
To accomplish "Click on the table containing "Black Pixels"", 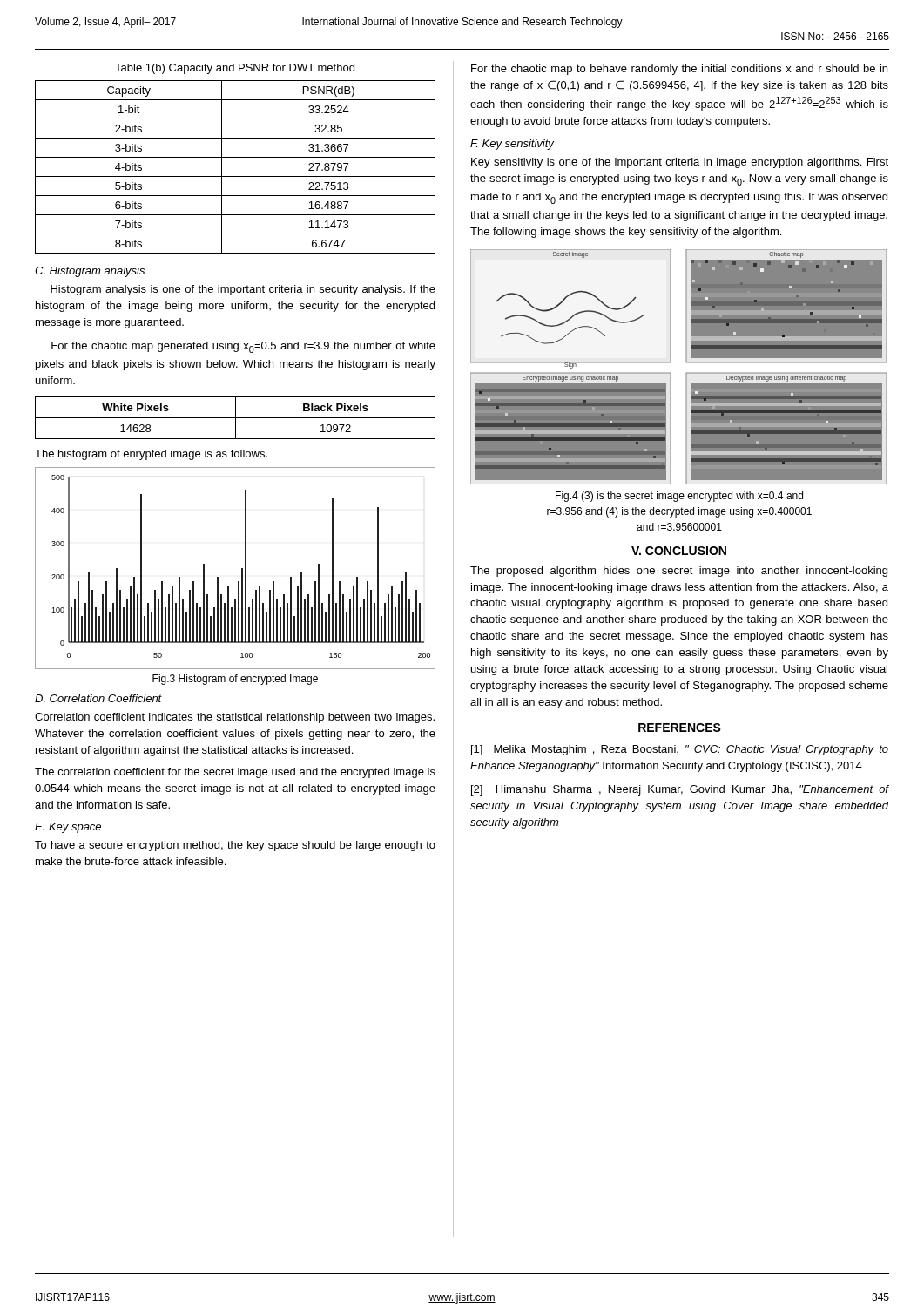I will click(235, 417).
